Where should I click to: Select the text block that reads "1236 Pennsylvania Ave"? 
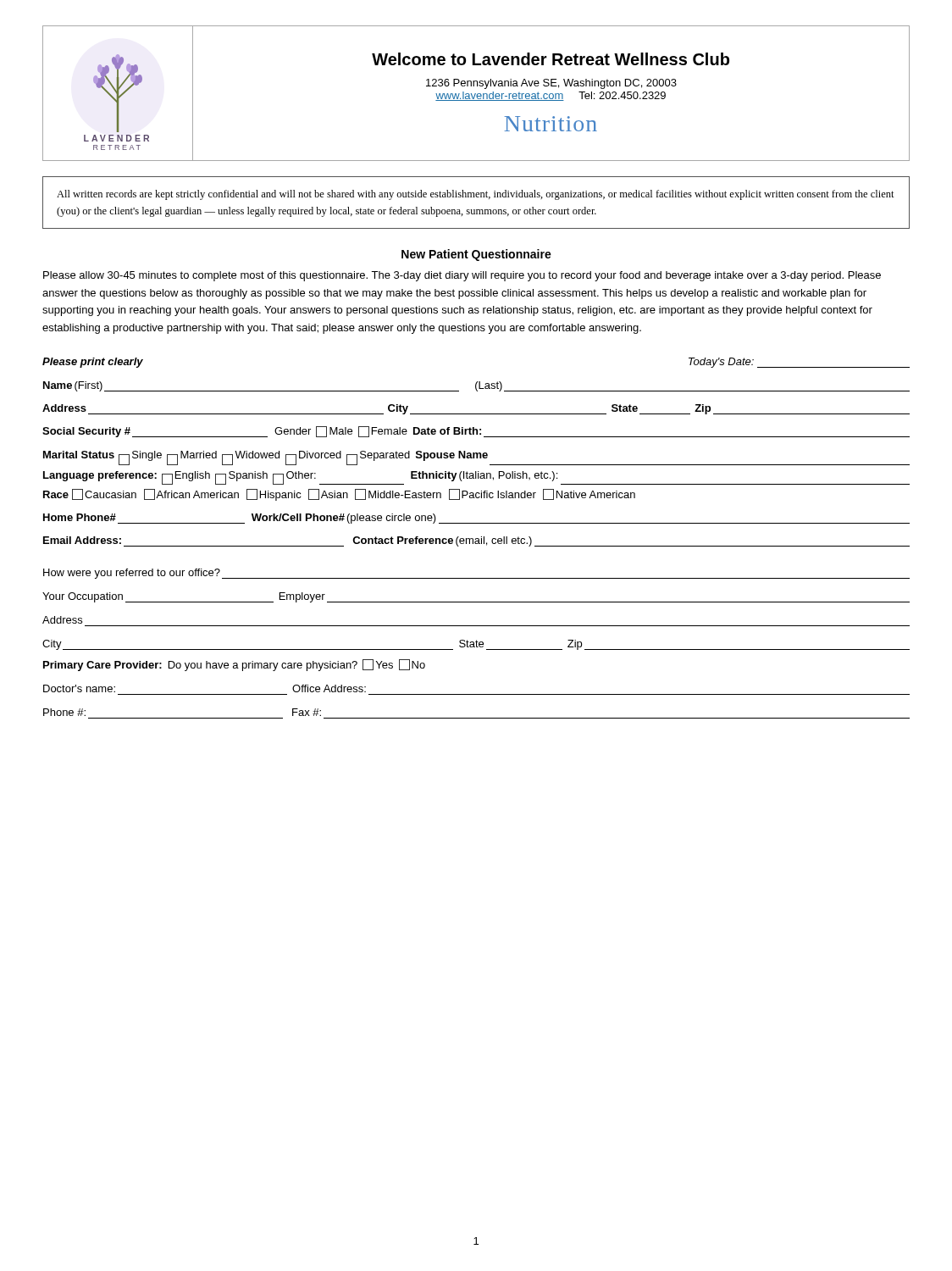551,89
